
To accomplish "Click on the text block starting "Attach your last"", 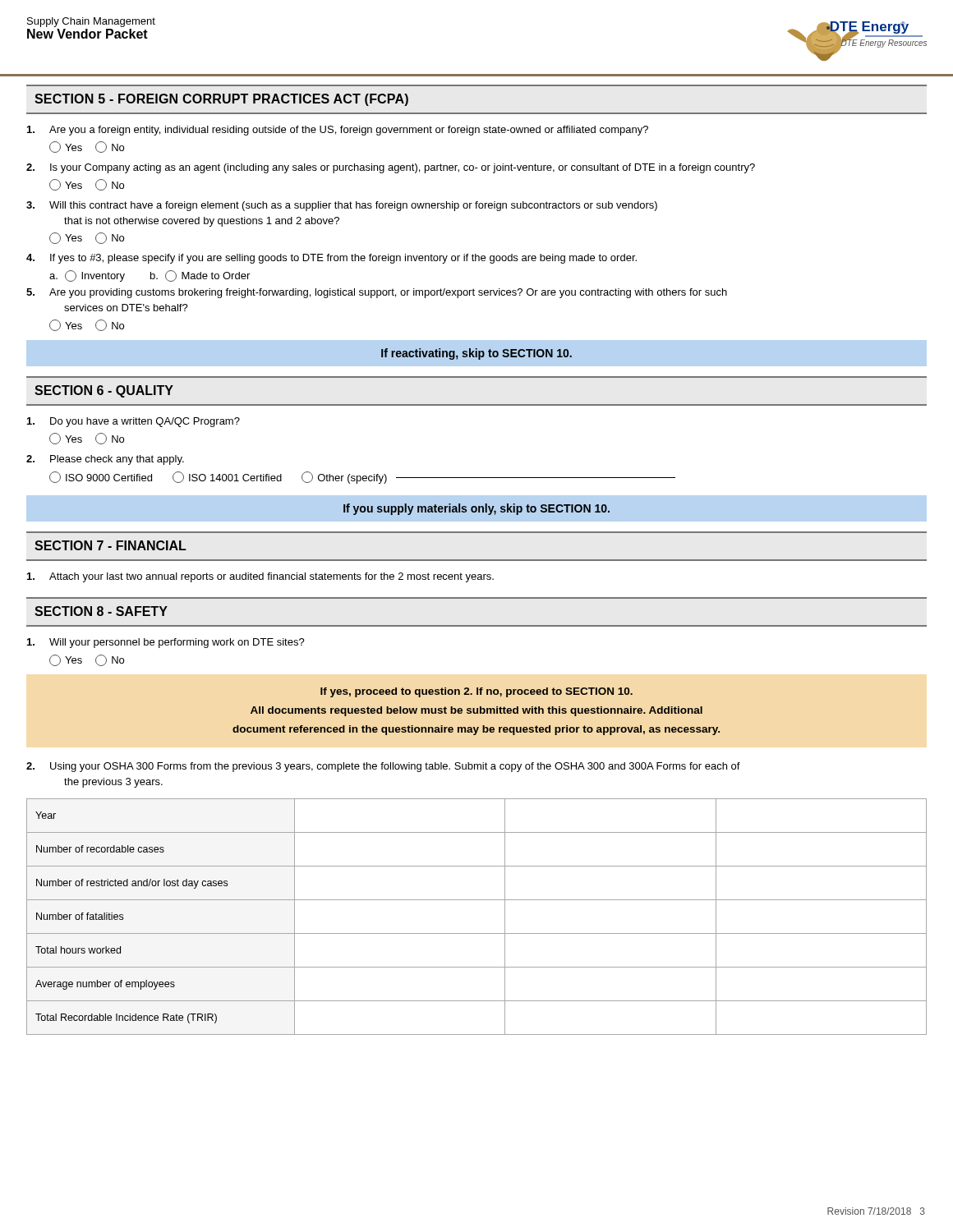I will [476, 577].
